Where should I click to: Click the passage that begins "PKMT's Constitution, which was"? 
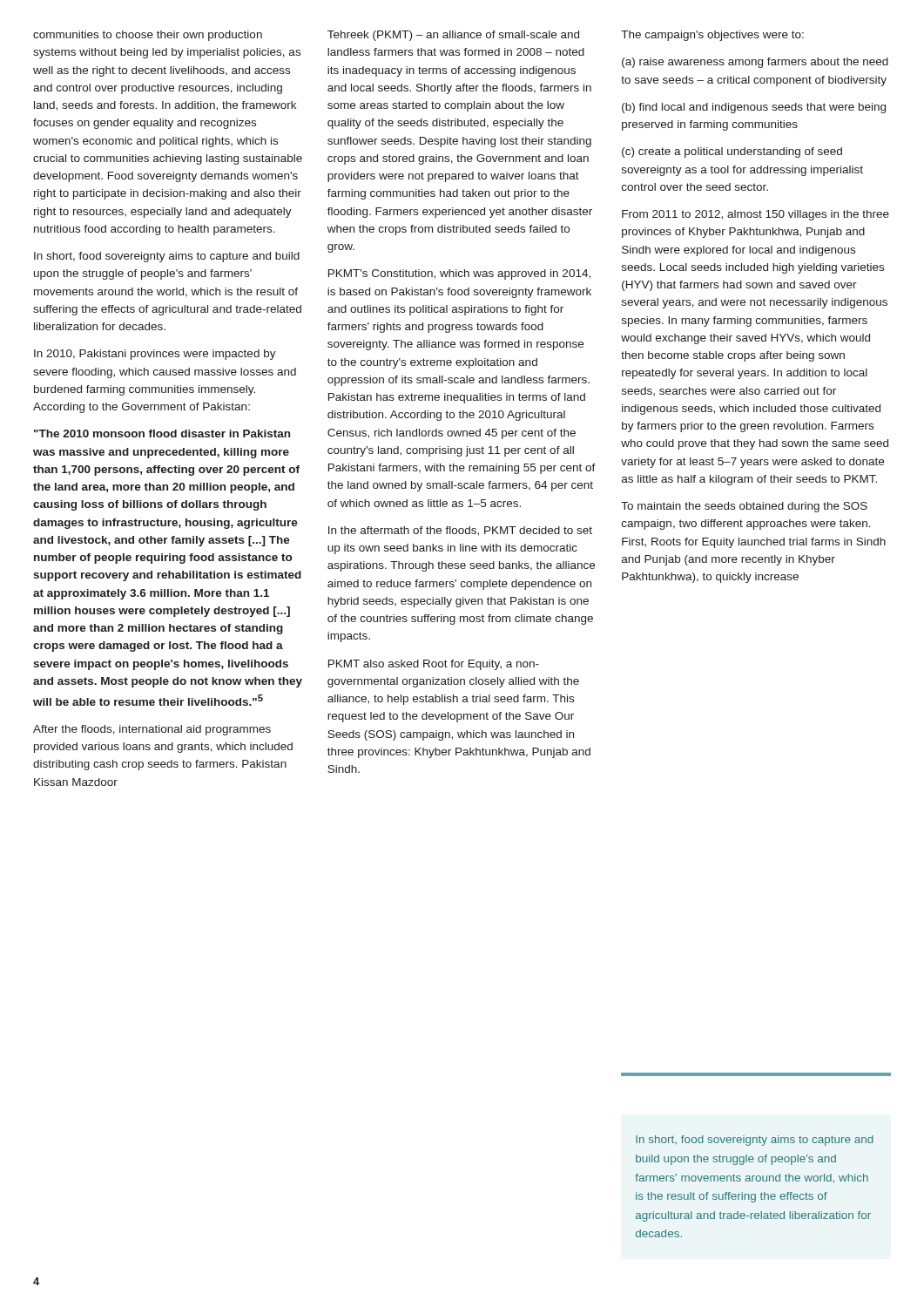[x=462, y=389]
